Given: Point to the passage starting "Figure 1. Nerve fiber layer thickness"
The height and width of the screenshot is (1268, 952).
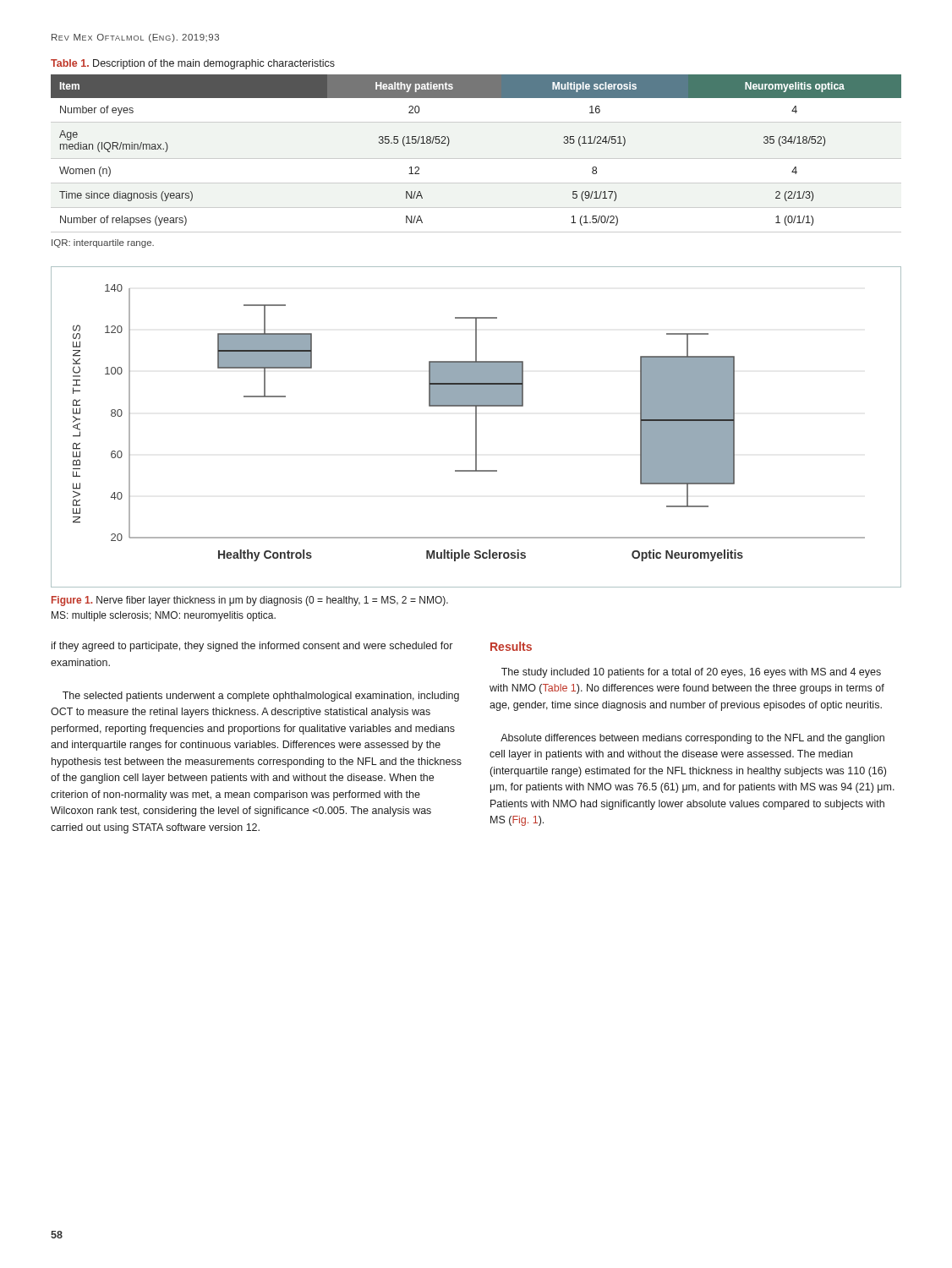Looking at the screenshot, I should pos(250,608).
